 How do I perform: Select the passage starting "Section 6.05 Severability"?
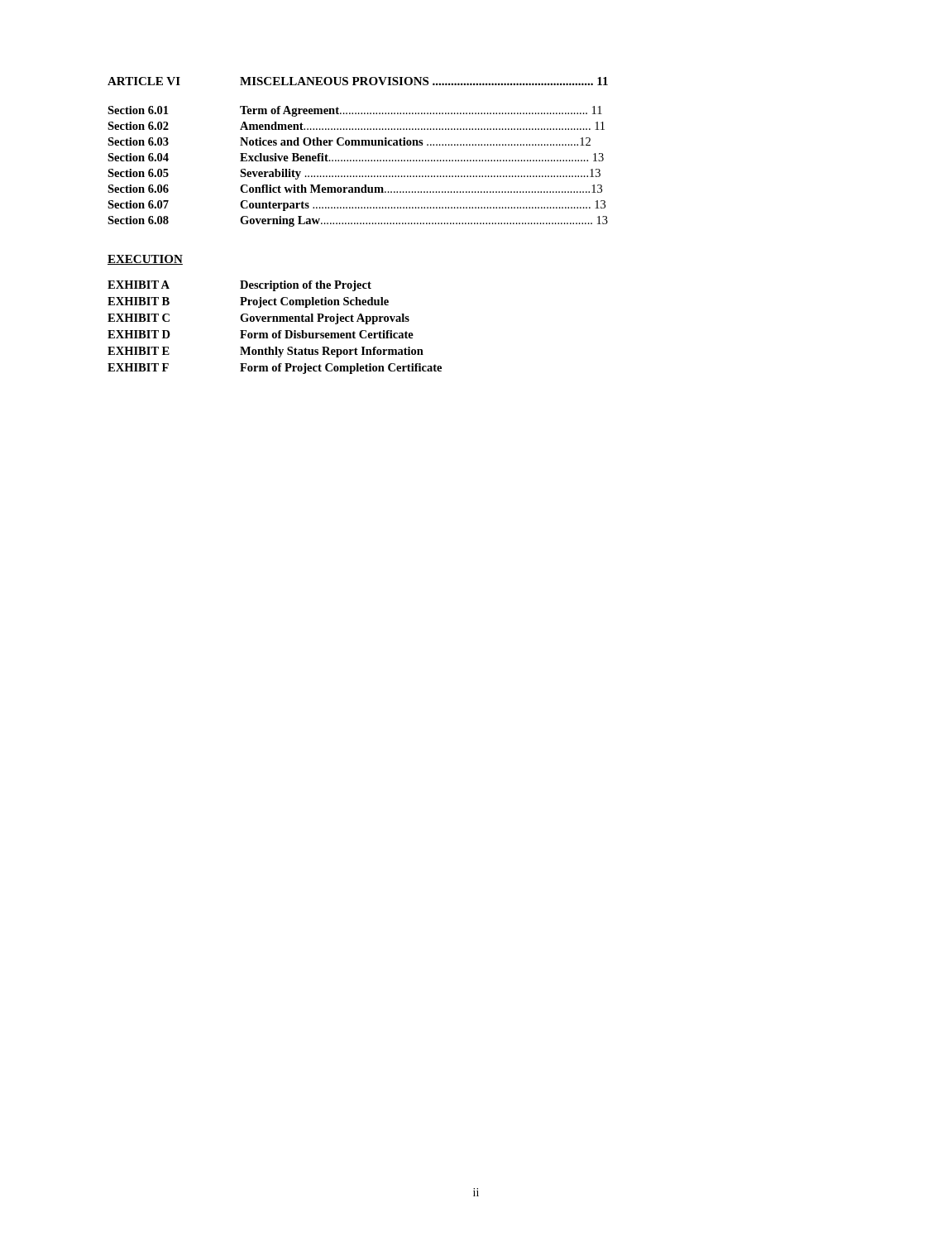[x=488, y=173]
